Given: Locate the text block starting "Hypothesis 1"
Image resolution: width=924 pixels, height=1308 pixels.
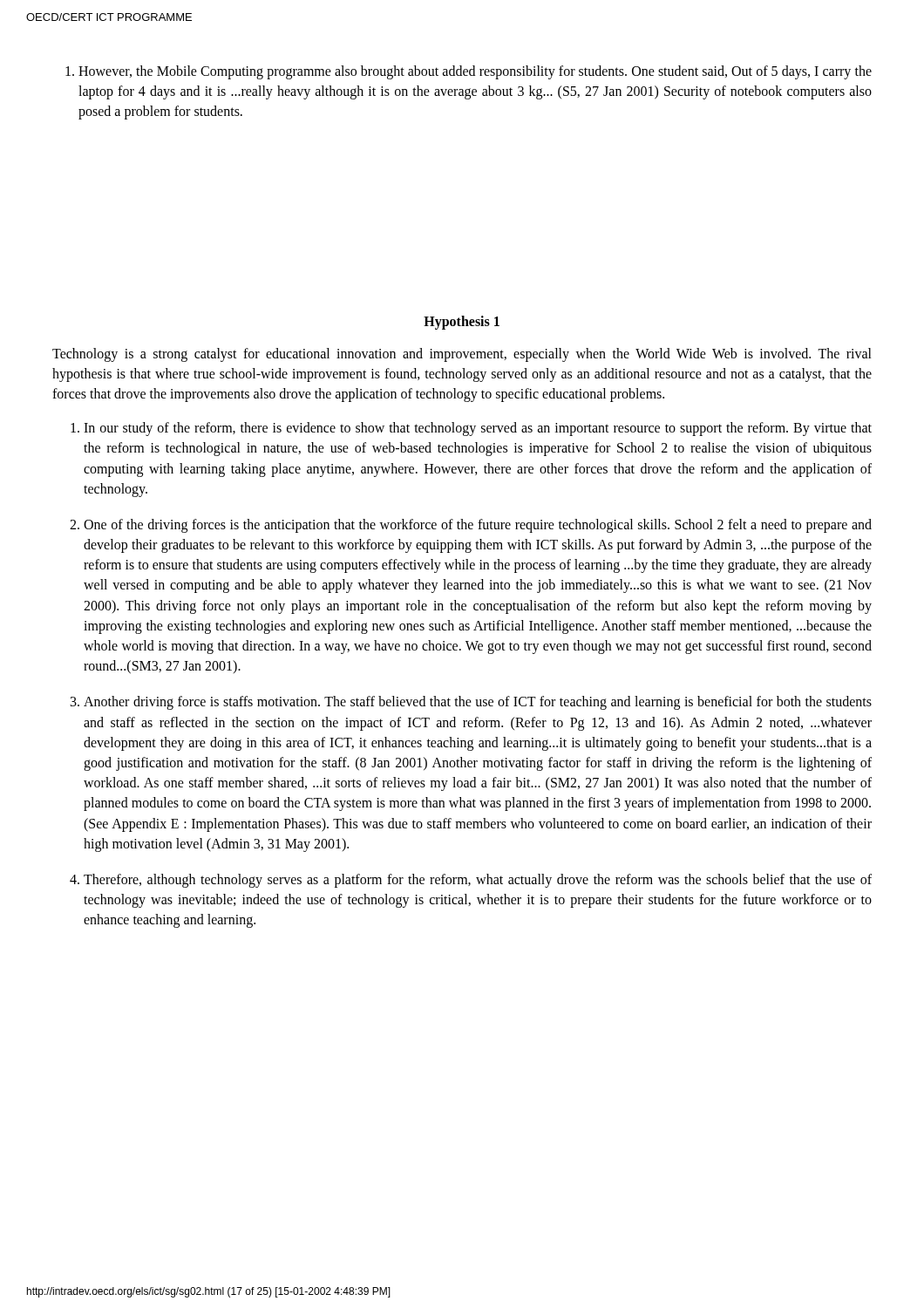Looking at the screenshot, I should 462,321.
